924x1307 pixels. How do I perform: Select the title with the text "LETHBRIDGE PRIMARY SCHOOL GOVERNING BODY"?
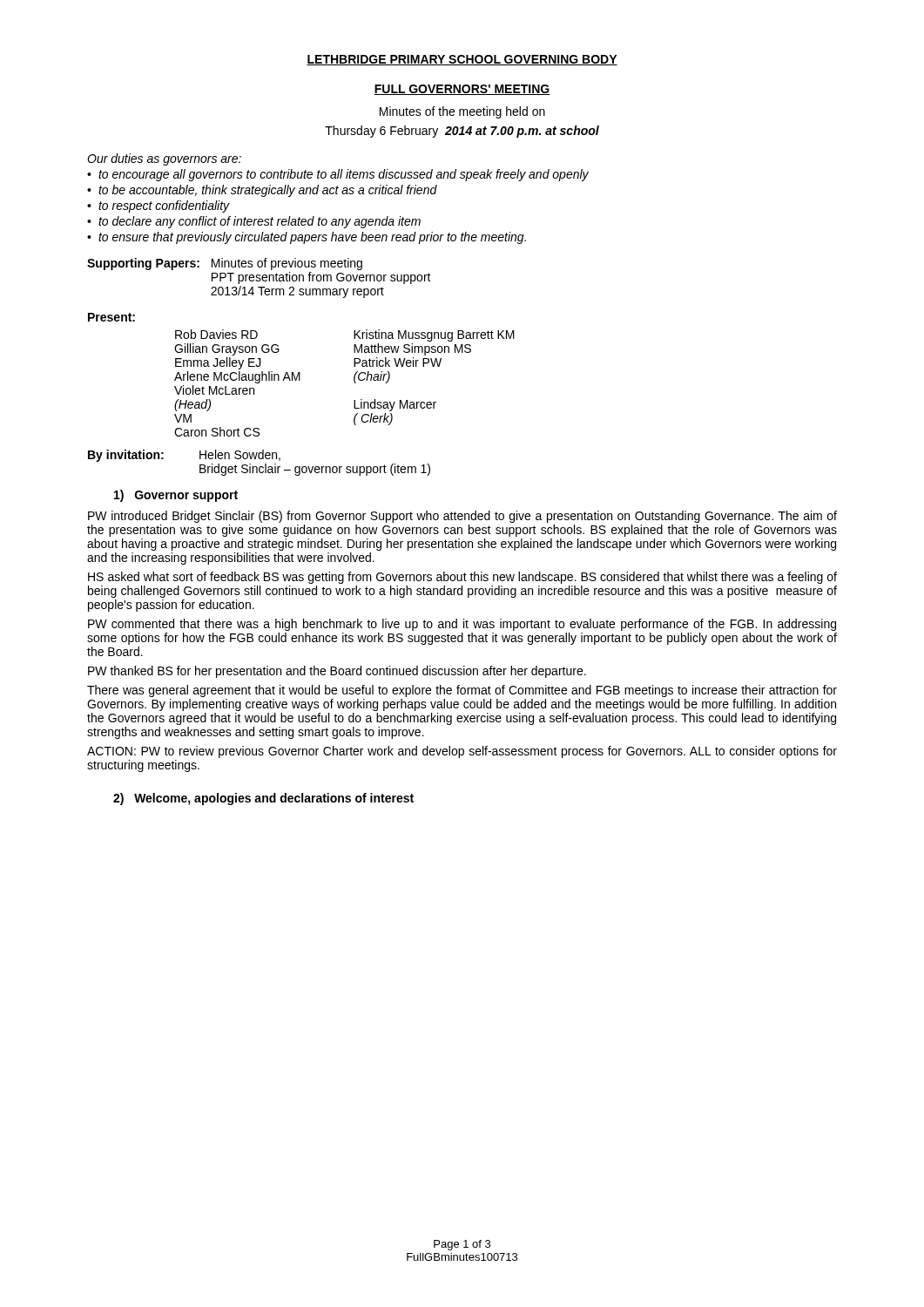462,59
